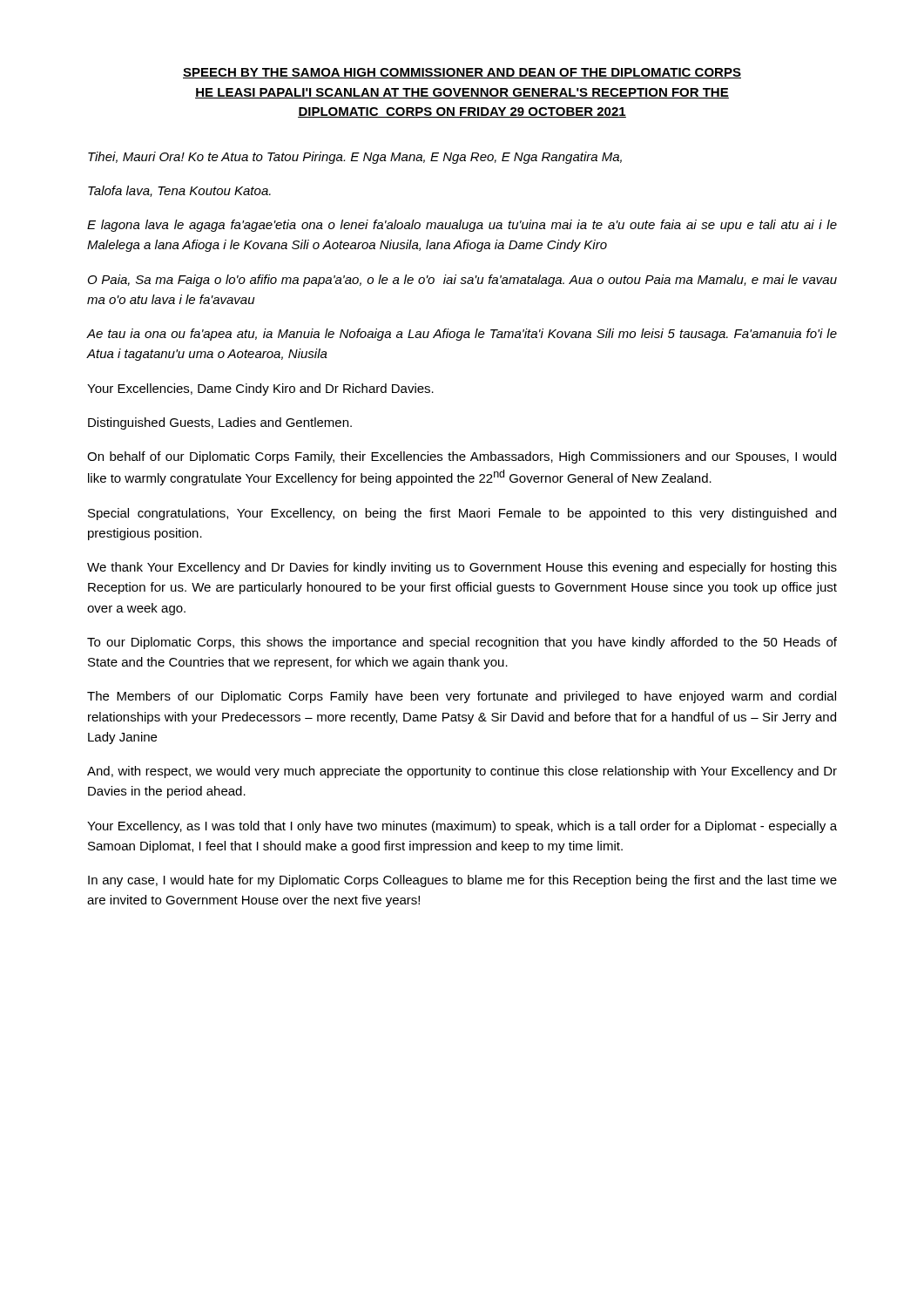924x1307 pixels.
Task: Click on the element starting "And, with respect, we would very much appreciate"
Action: pyautogui.click(x=462, y=781)
